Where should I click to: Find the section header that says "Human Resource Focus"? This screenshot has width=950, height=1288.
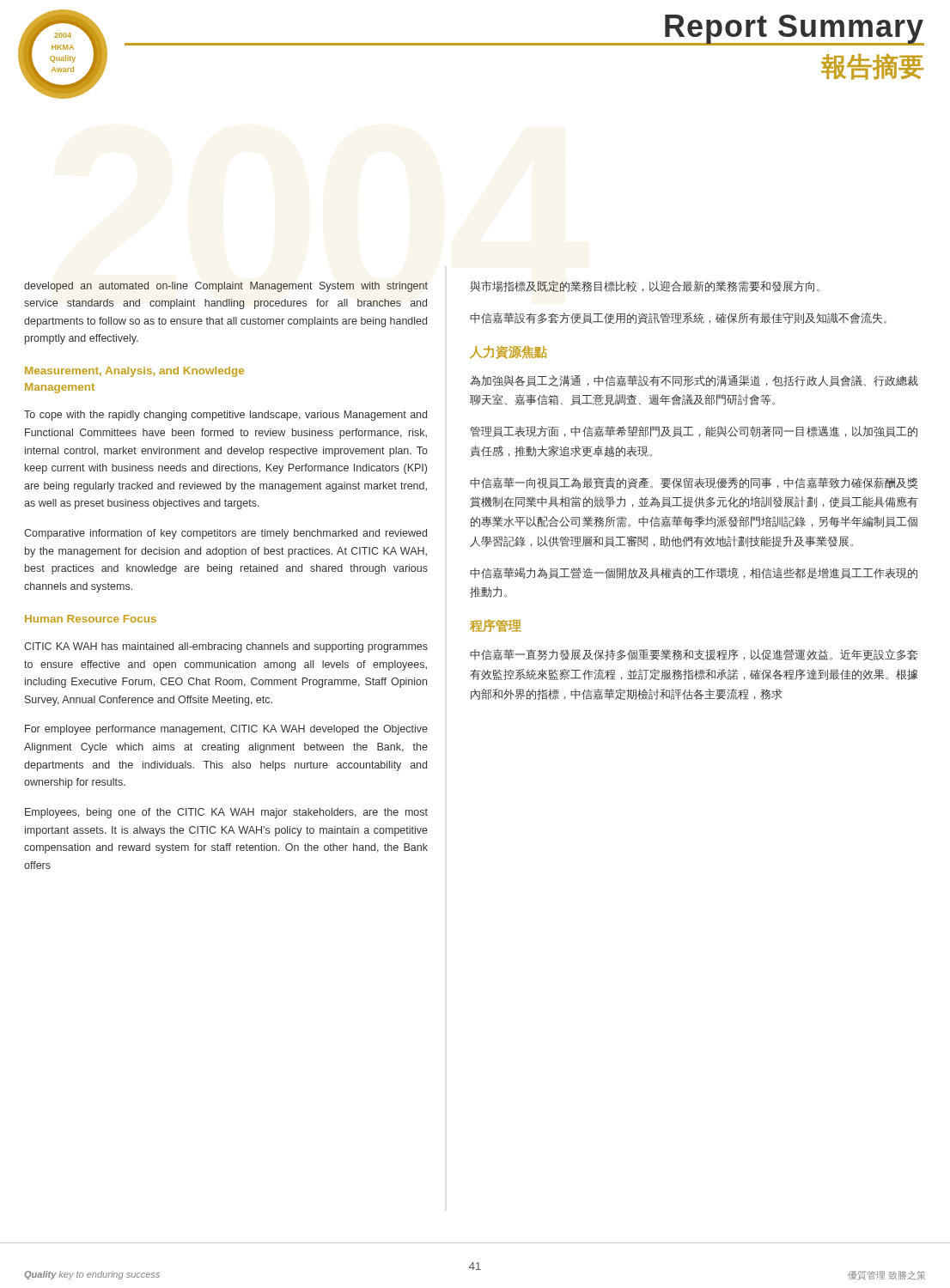[x=91, y=619]
